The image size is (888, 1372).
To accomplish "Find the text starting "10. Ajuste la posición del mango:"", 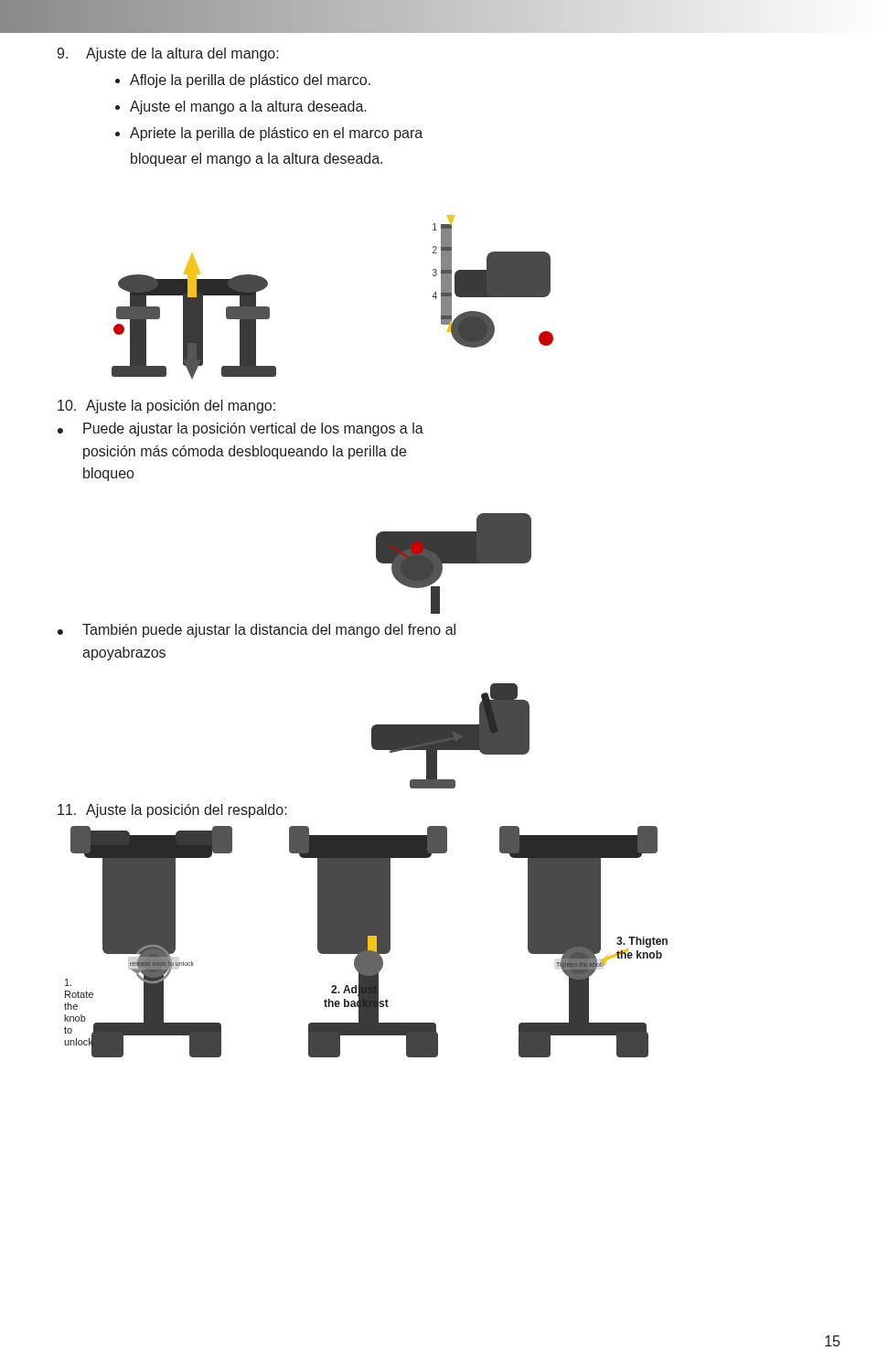I will click(166, 406).
